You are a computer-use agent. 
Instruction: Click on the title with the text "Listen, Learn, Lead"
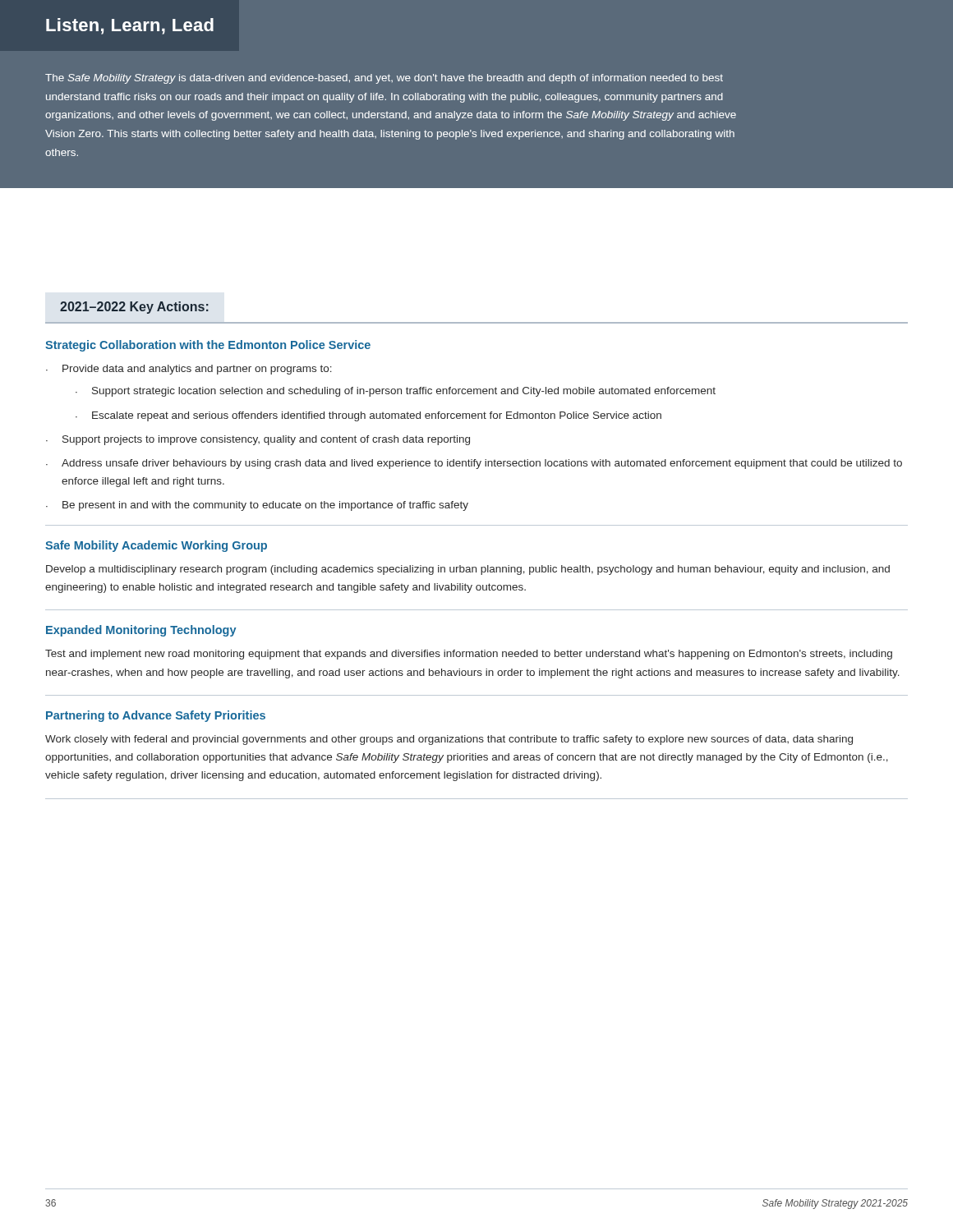pos(403,94)
